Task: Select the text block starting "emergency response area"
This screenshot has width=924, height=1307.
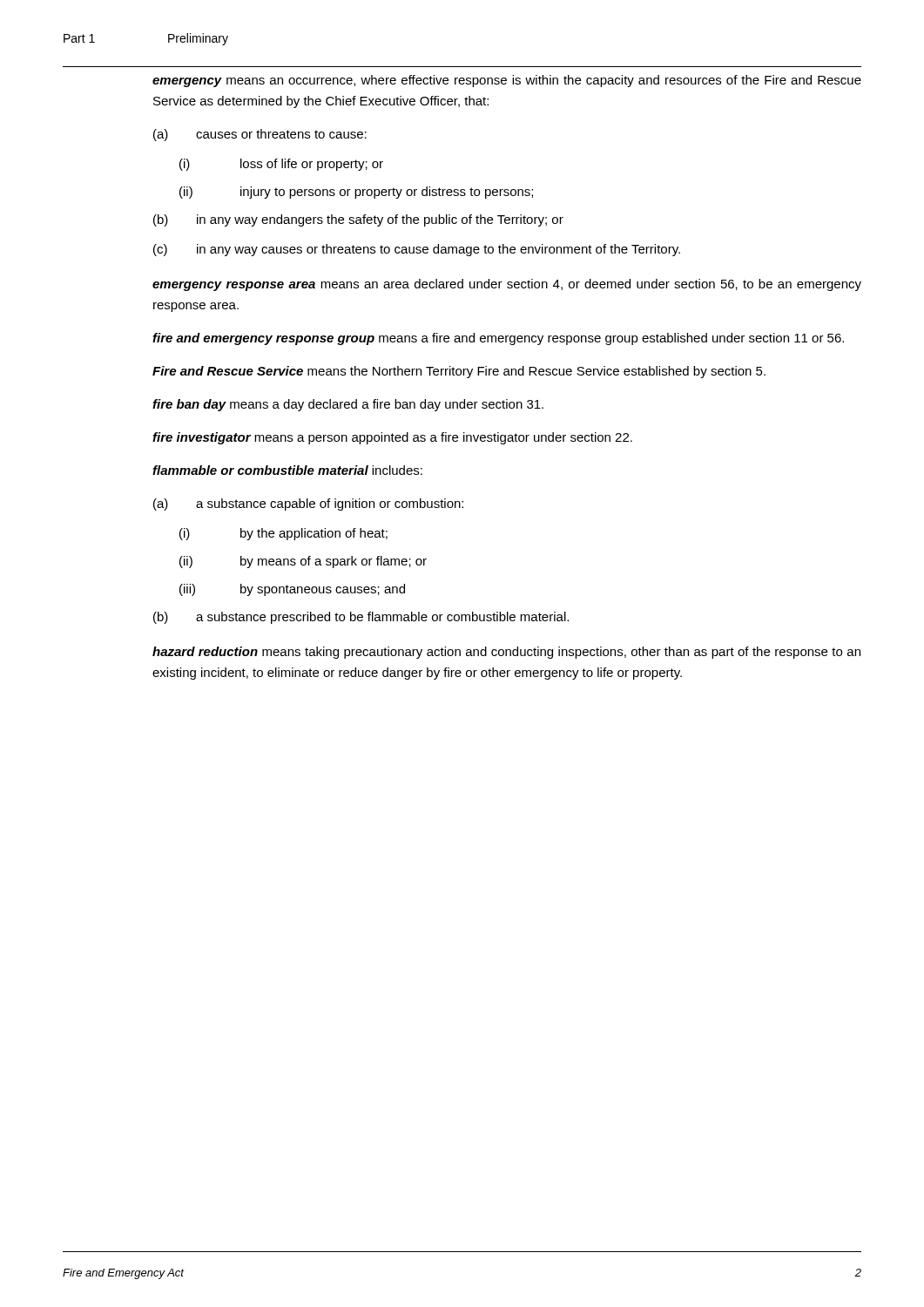Action: 507,294
